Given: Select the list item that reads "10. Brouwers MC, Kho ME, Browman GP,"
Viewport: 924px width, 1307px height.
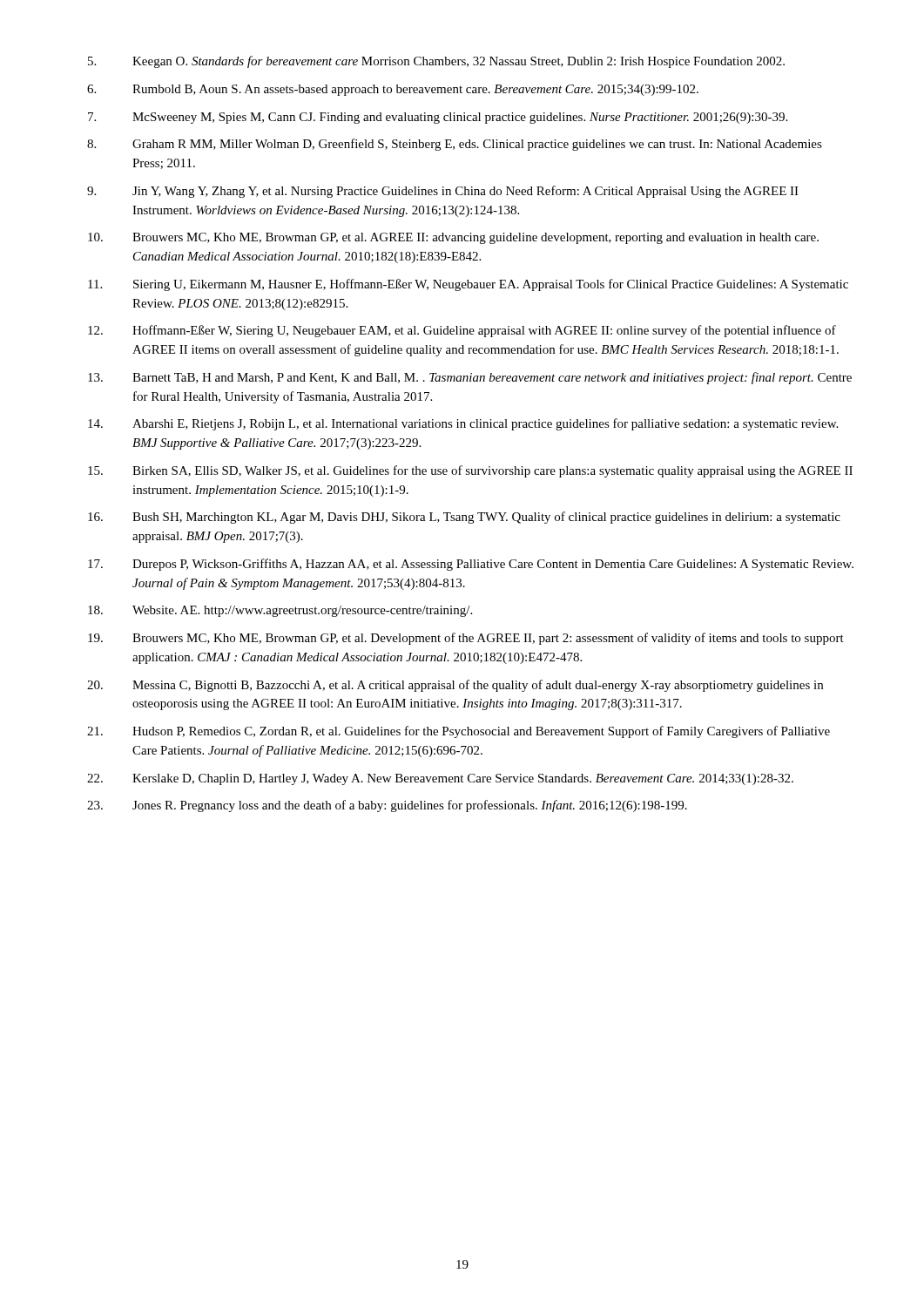Looking at the screenshot, I should (471, 247).
